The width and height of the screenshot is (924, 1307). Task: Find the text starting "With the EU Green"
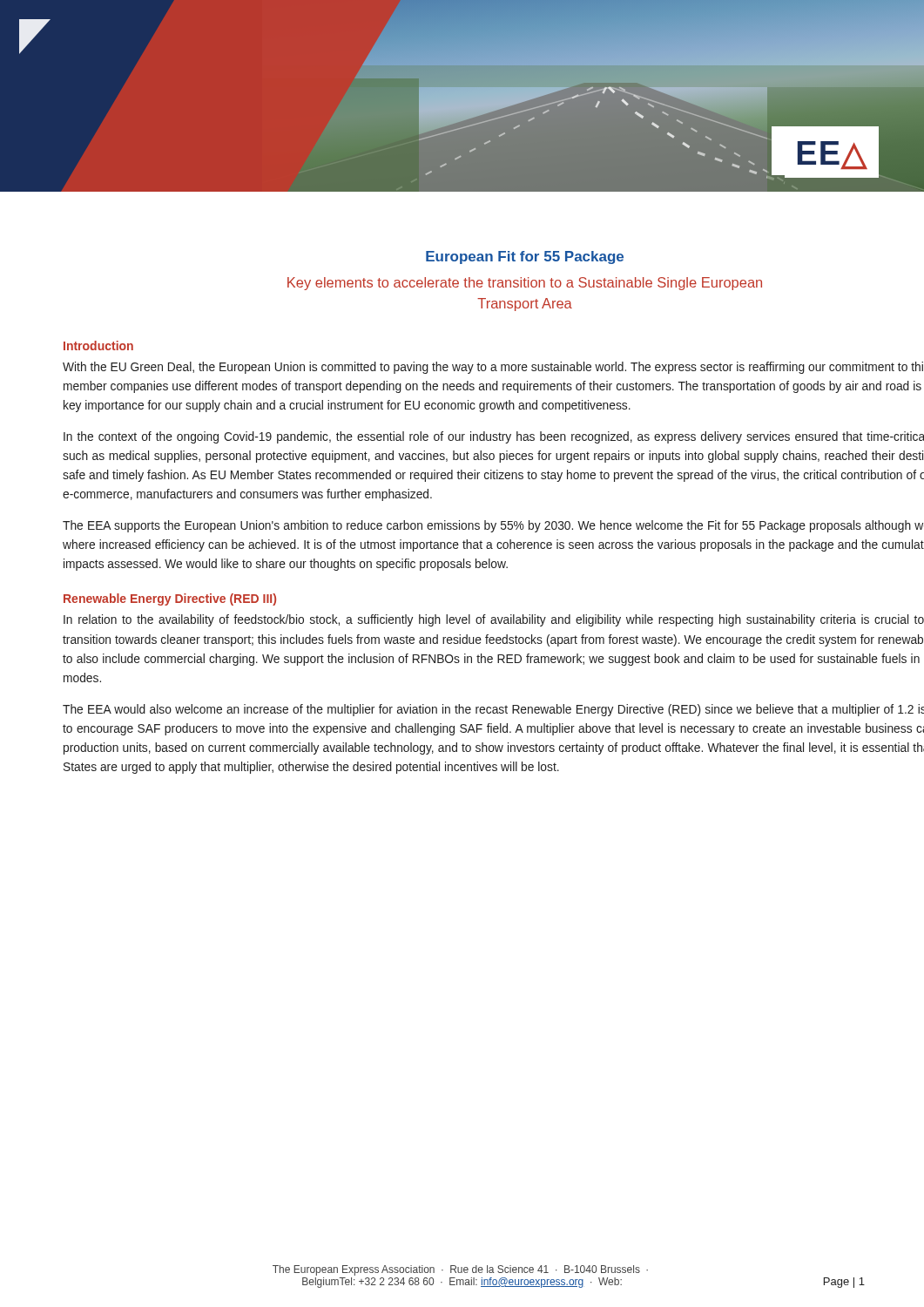pyautogui.click(x=493, y=386)
